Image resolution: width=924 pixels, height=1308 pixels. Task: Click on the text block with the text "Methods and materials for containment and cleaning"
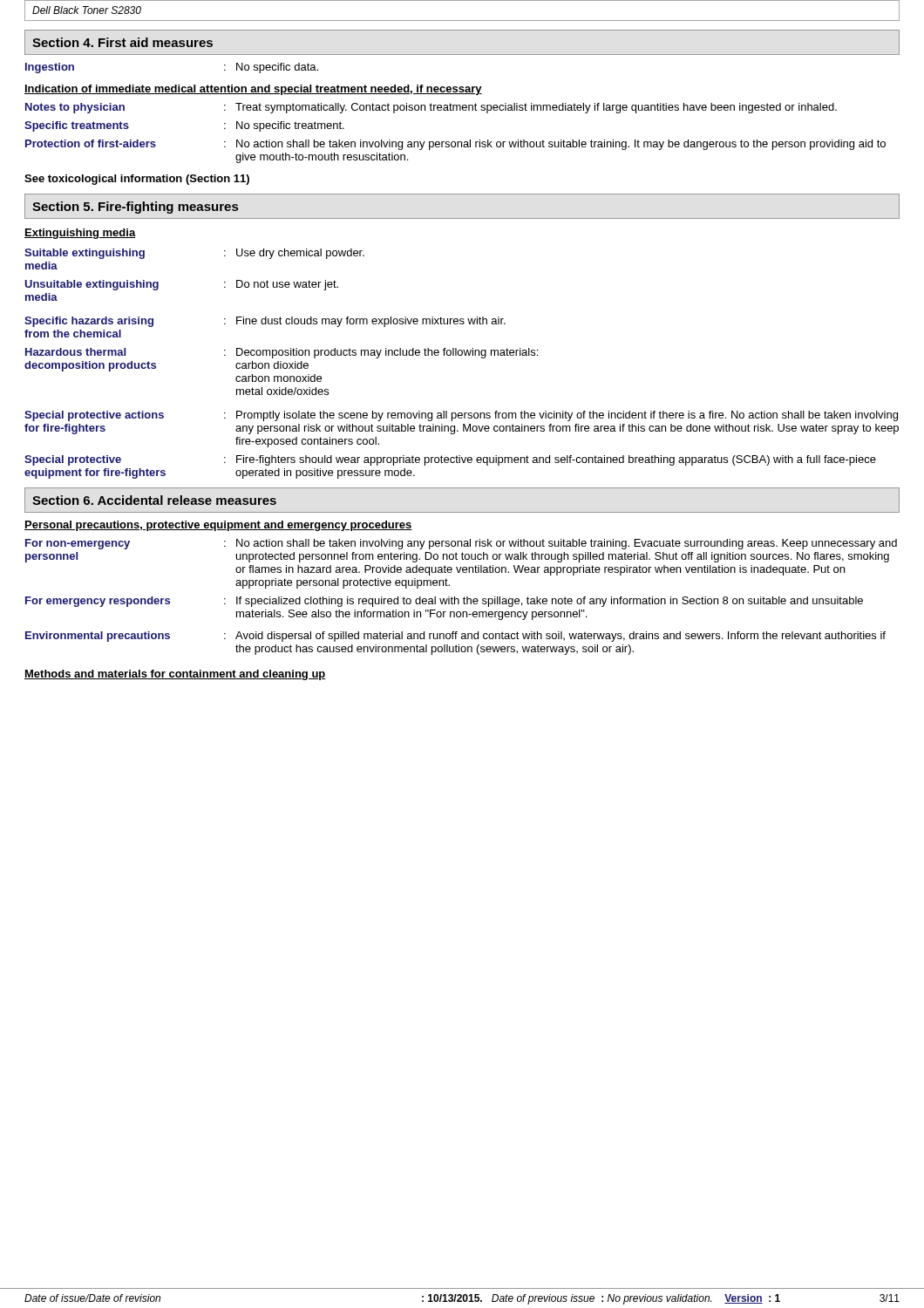175,674
